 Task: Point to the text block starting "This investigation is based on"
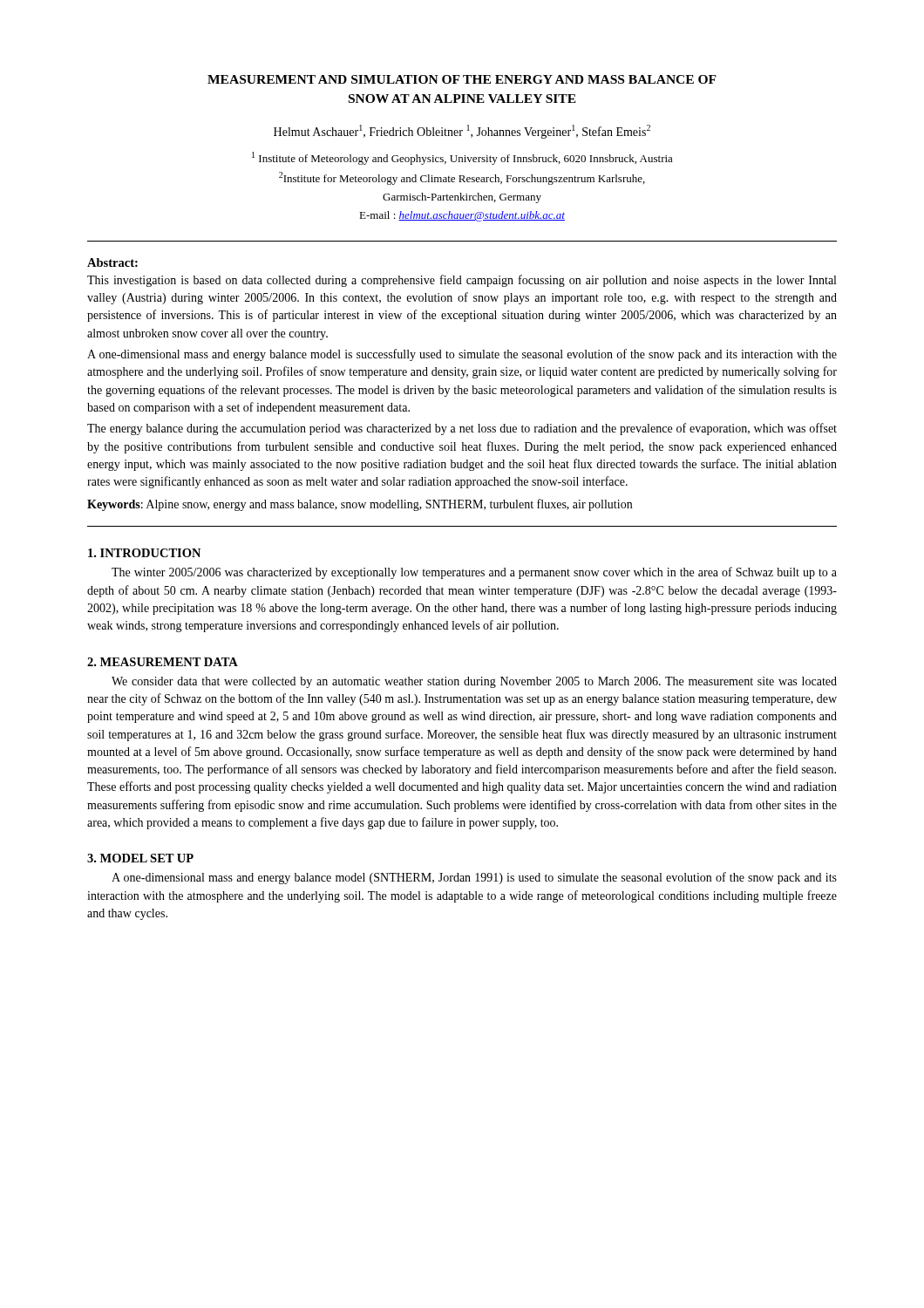(x=462, y=382)
